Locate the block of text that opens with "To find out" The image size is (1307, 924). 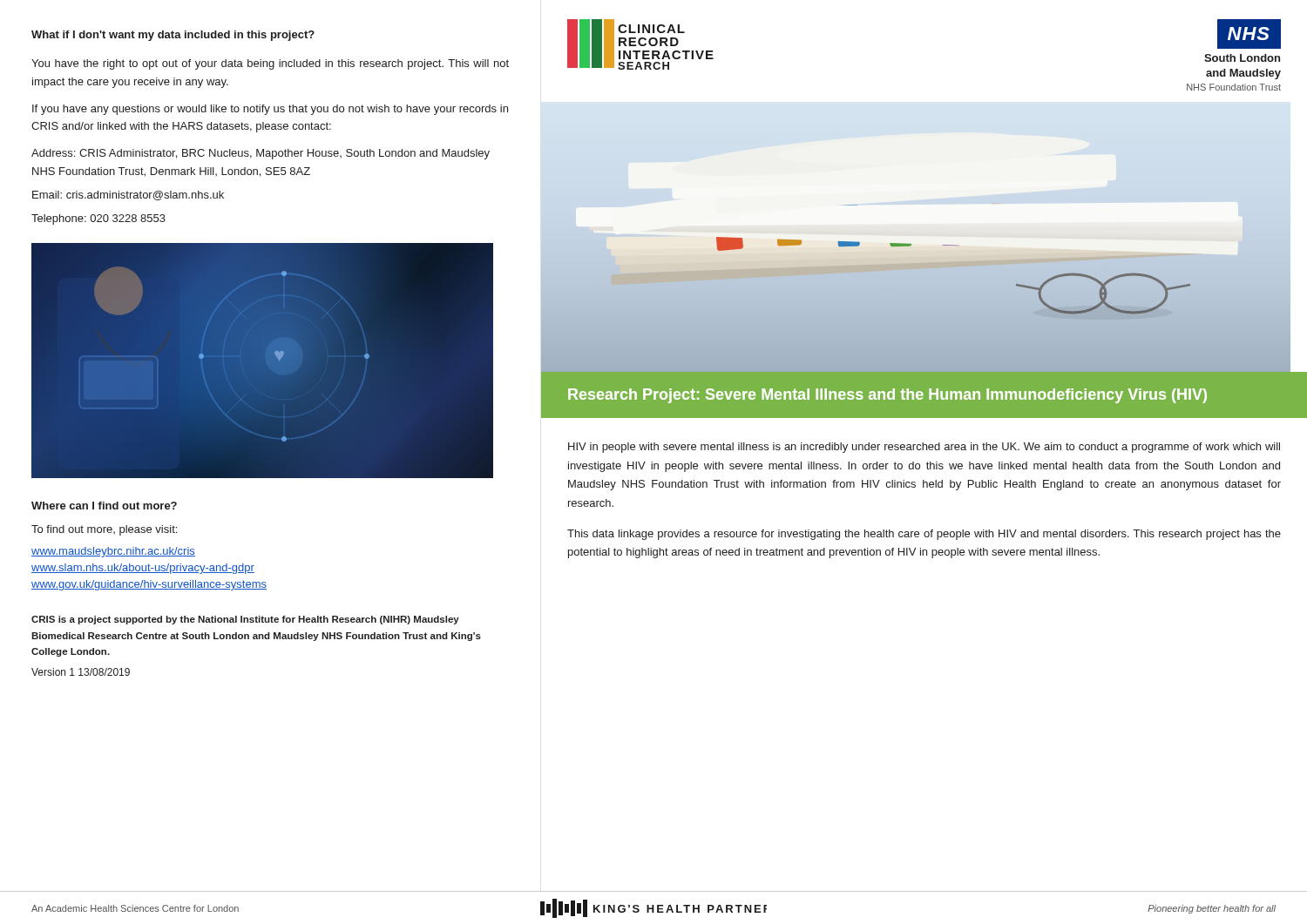104,530
